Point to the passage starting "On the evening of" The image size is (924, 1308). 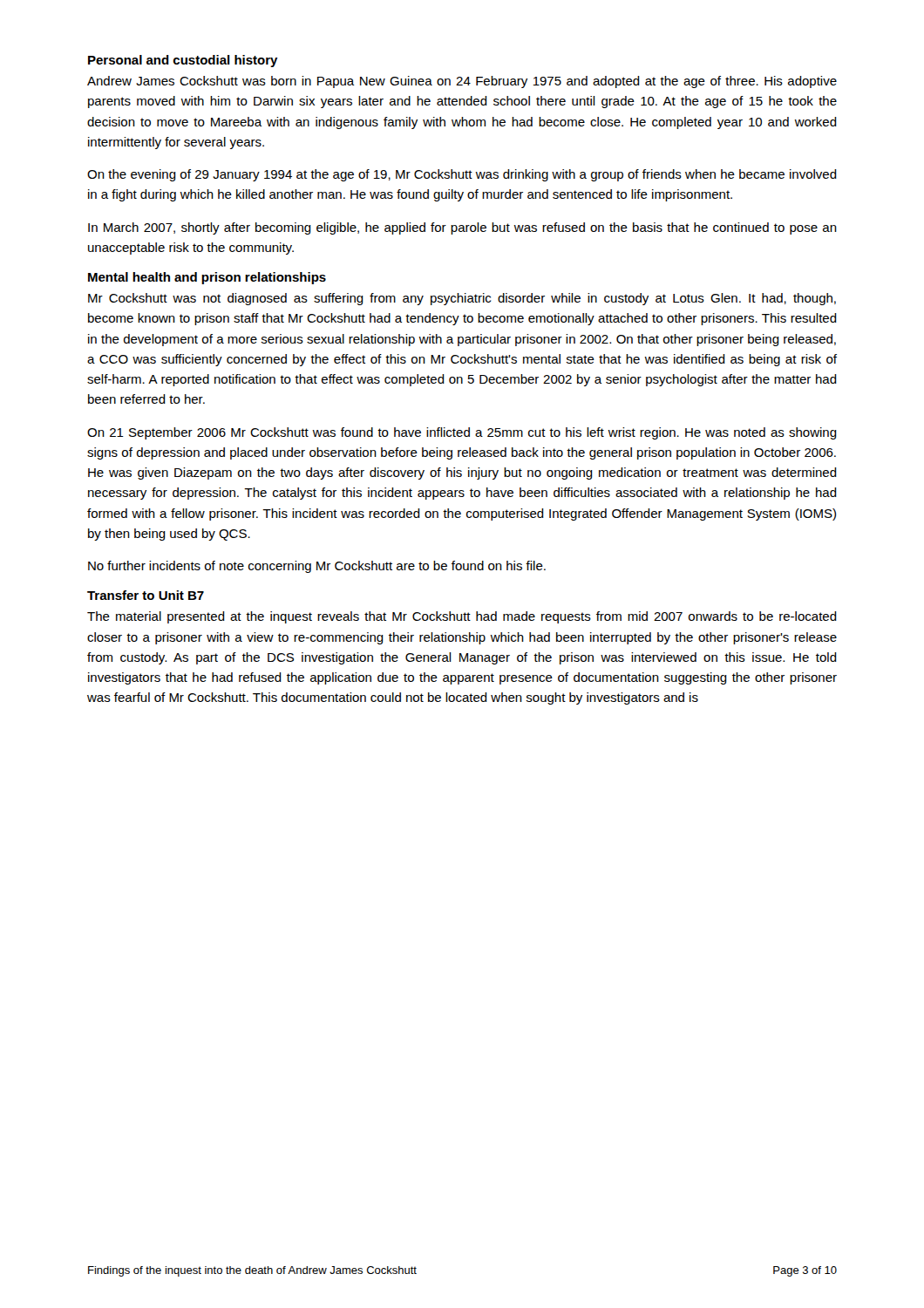(462, 184)
